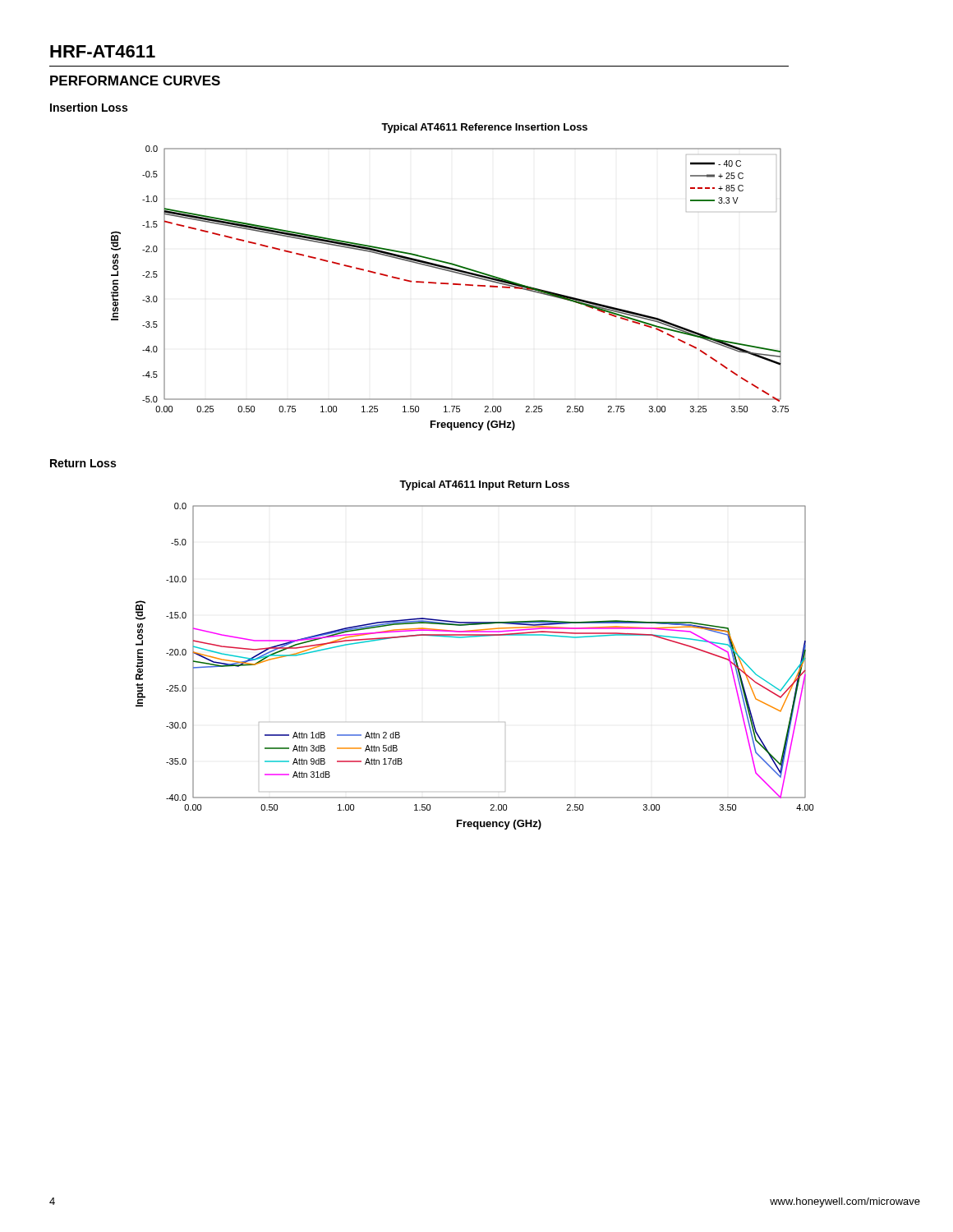Find the section header that reads "Return Loss"
This screenshot has width=953, height=1232.
click(x=83, y=463)
